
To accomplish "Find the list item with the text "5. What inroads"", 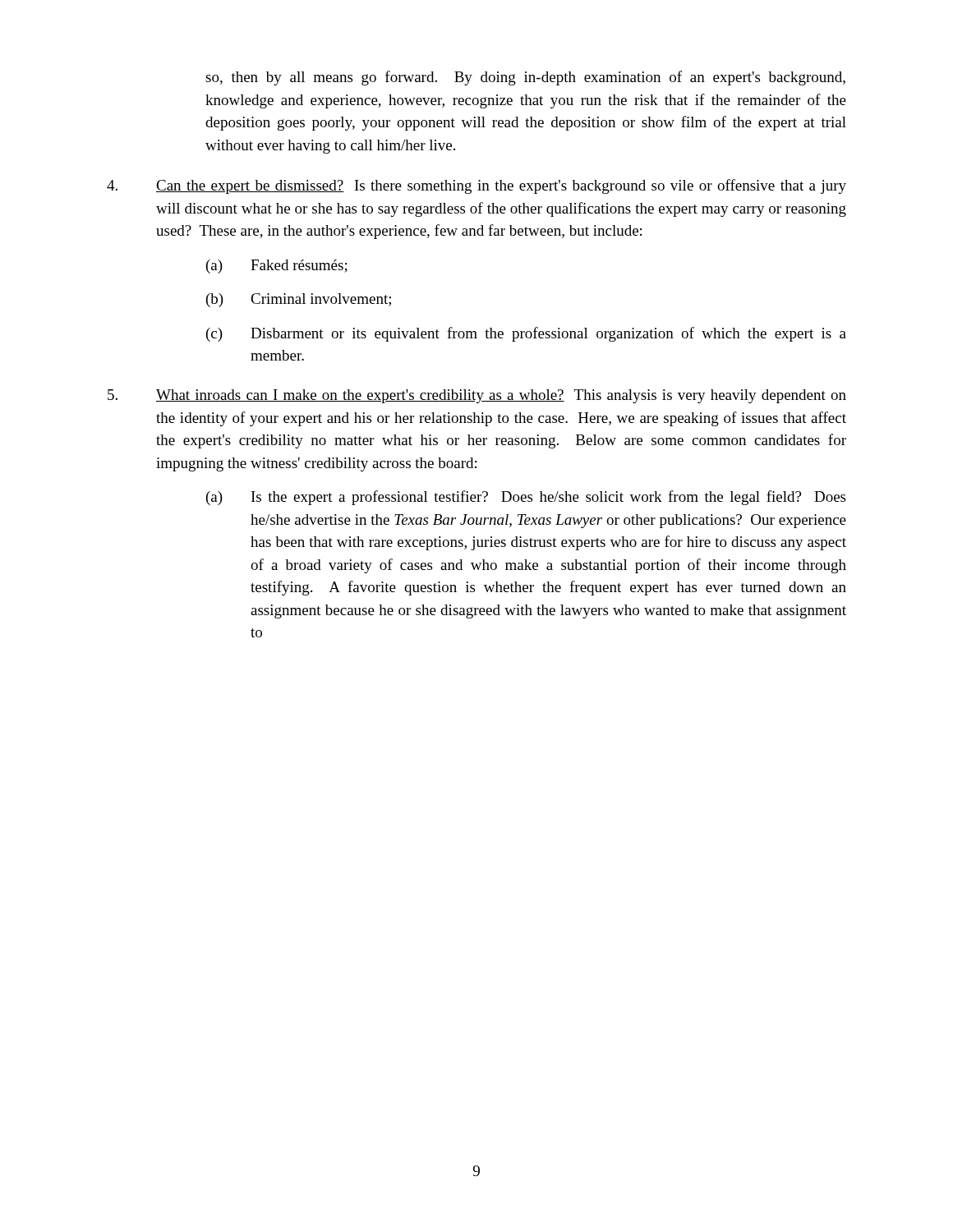I will (476, 514).
